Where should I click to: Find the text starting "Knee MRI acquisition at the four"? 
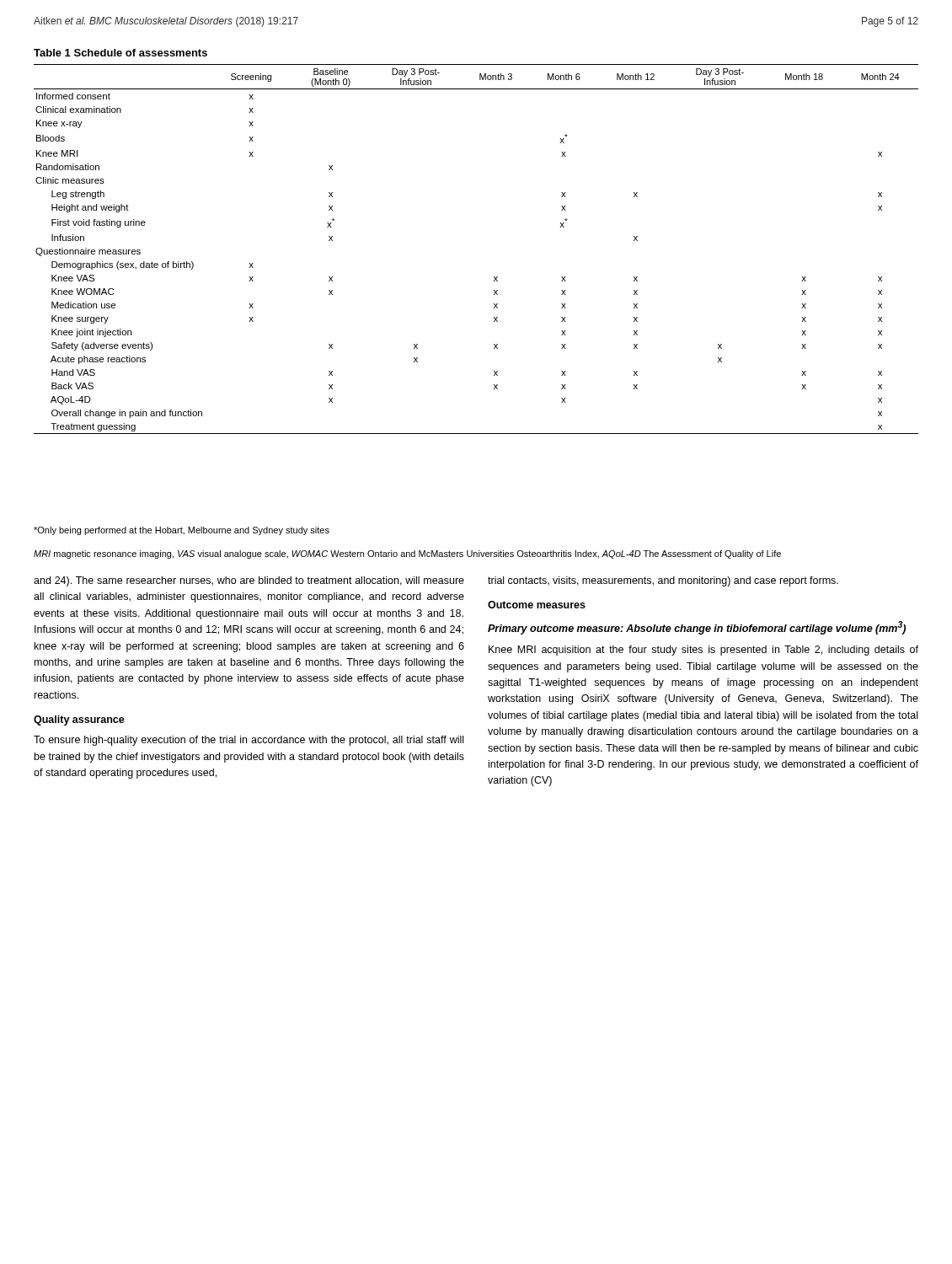[x=703, y=715]
